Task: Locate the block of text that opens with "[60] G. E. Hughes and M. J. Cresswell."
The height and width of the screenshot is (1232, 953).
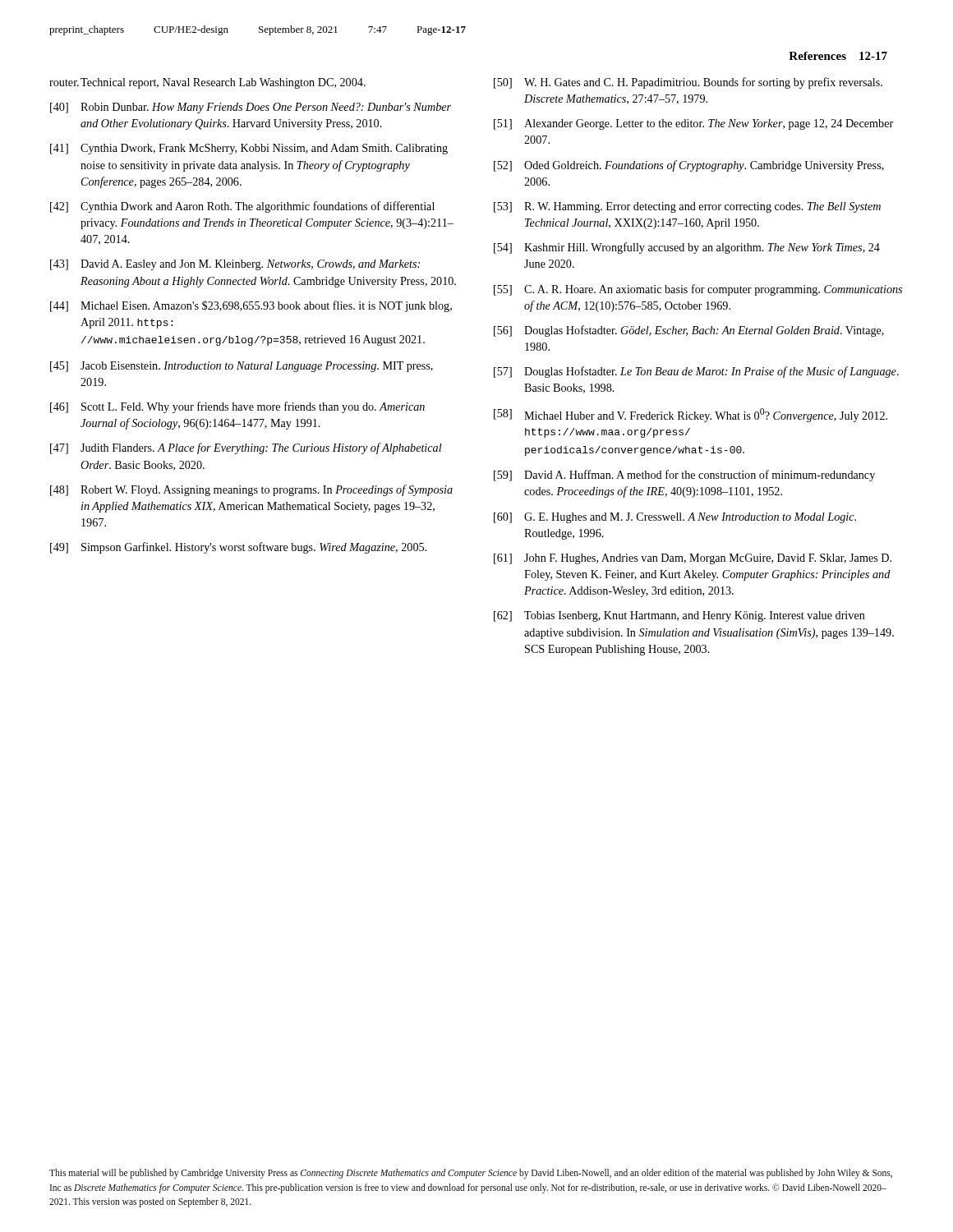Action: [x=698, y=525]
